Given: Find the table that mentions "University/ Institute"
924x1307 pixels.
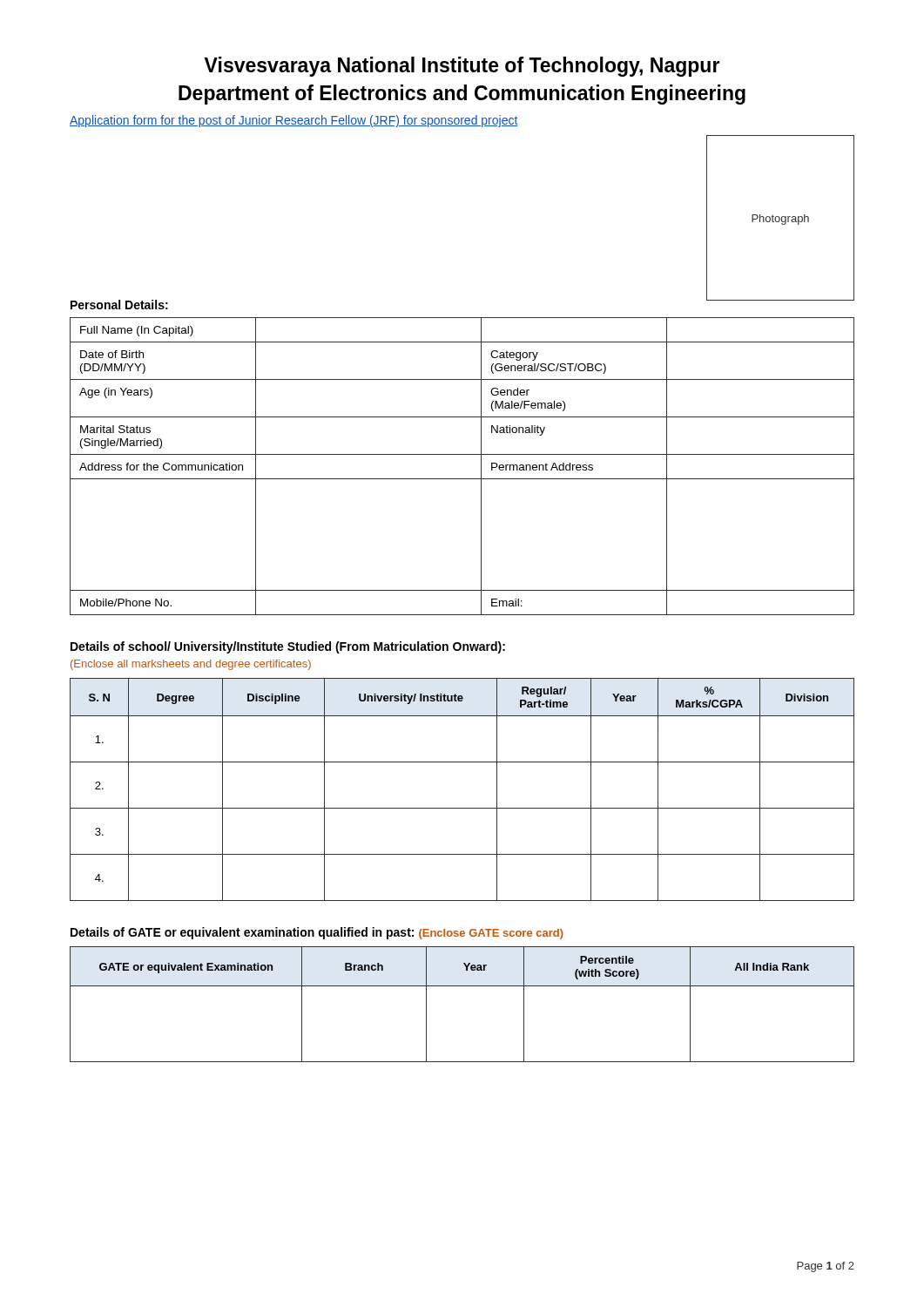Looking at the screenshot, I should (x=462, y=790).
